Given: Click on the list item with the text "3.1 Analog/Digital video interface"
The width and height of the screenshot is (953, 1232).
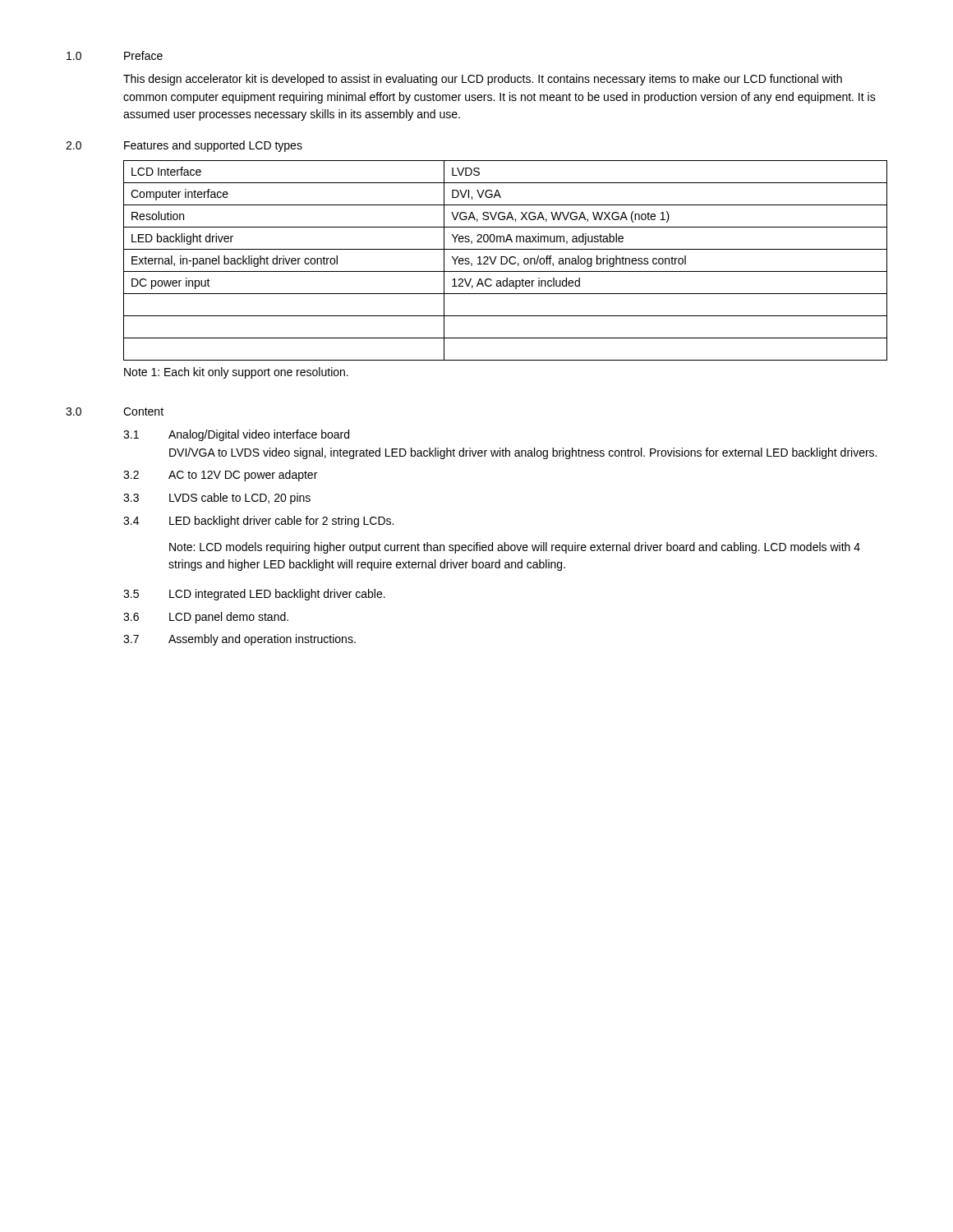Looking at the screenshot, I should point(505,444).
